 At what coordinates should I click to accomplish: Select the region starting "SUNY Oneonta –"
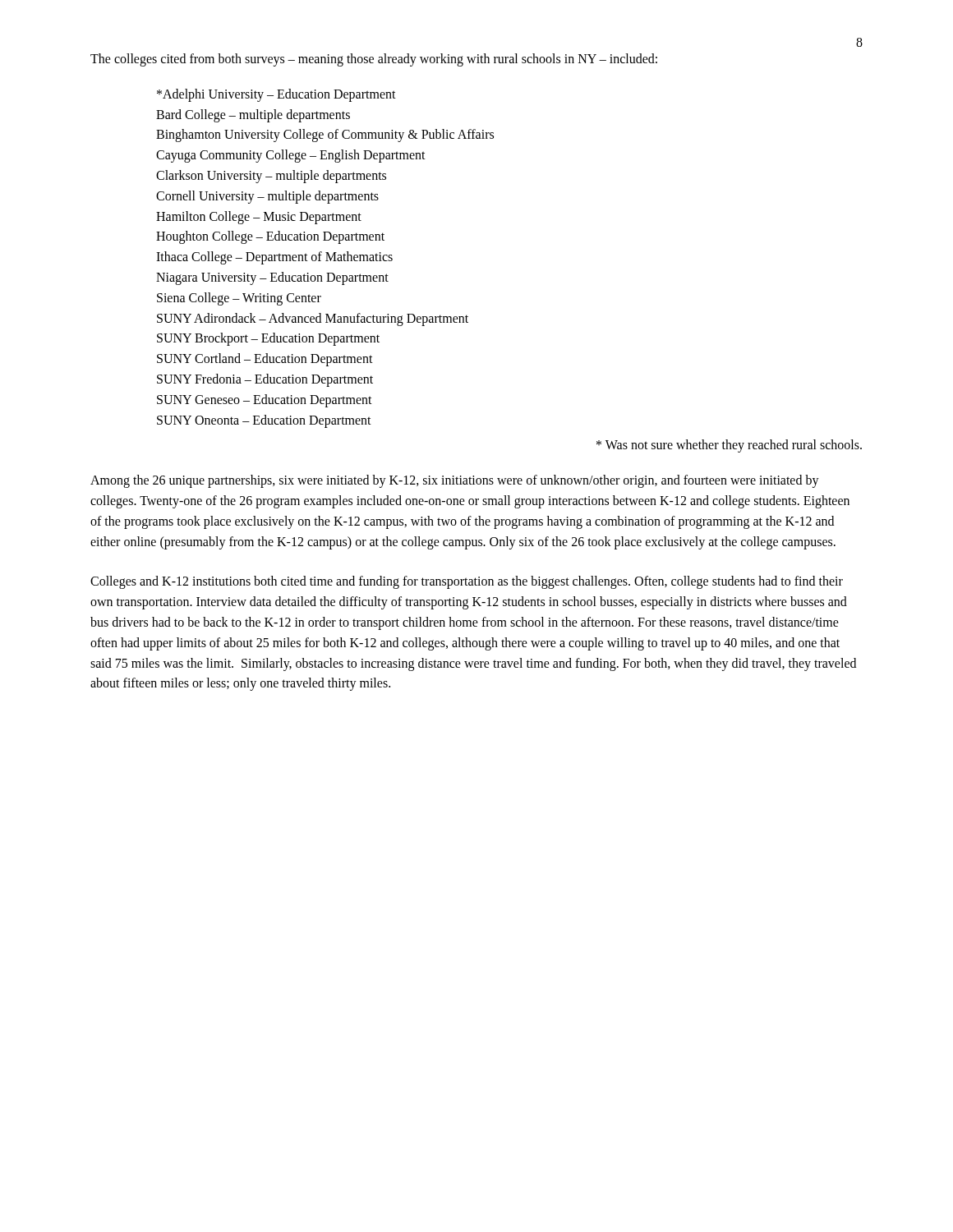(x=264, y=420)
